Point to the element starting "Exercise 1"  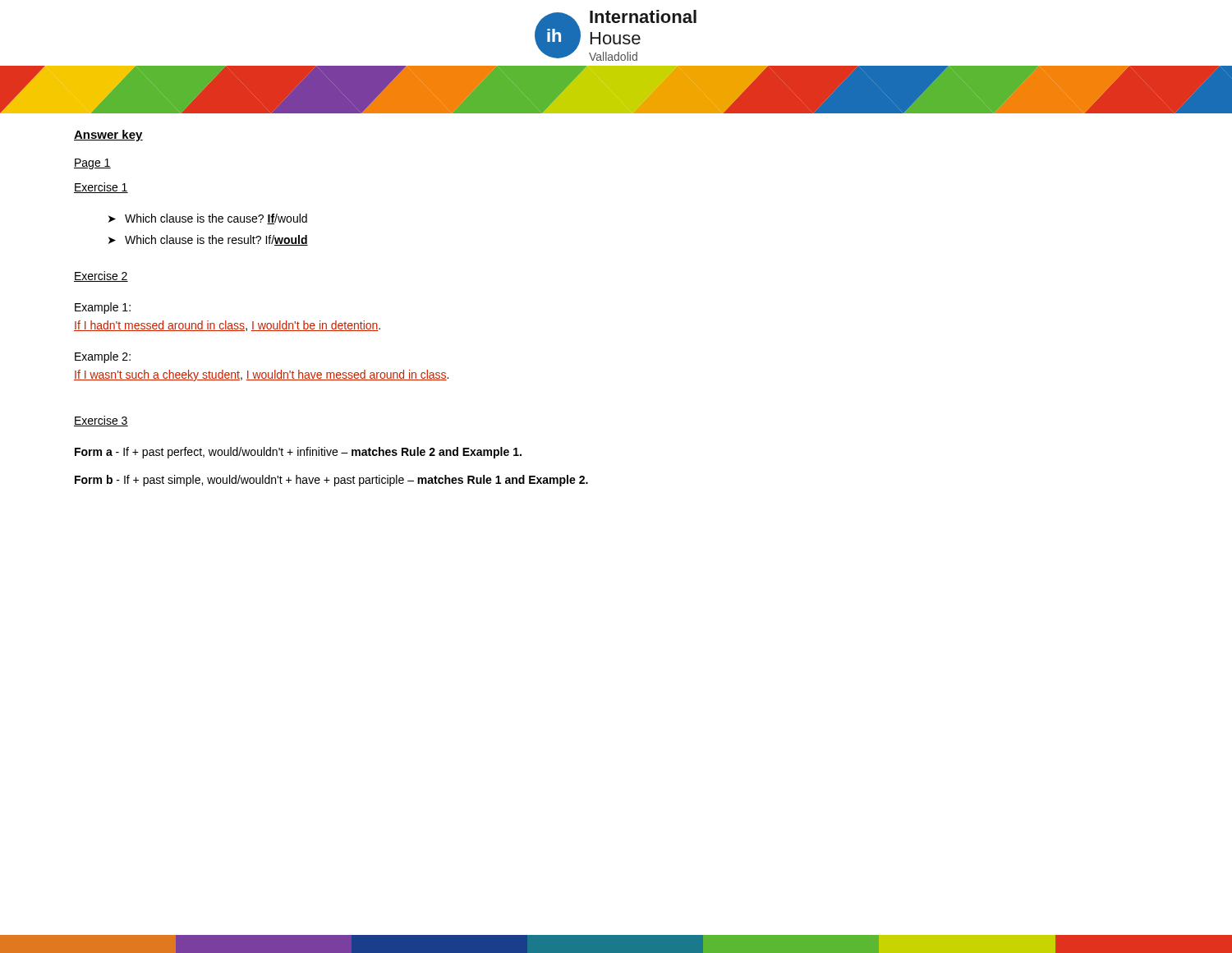point(101,187)
